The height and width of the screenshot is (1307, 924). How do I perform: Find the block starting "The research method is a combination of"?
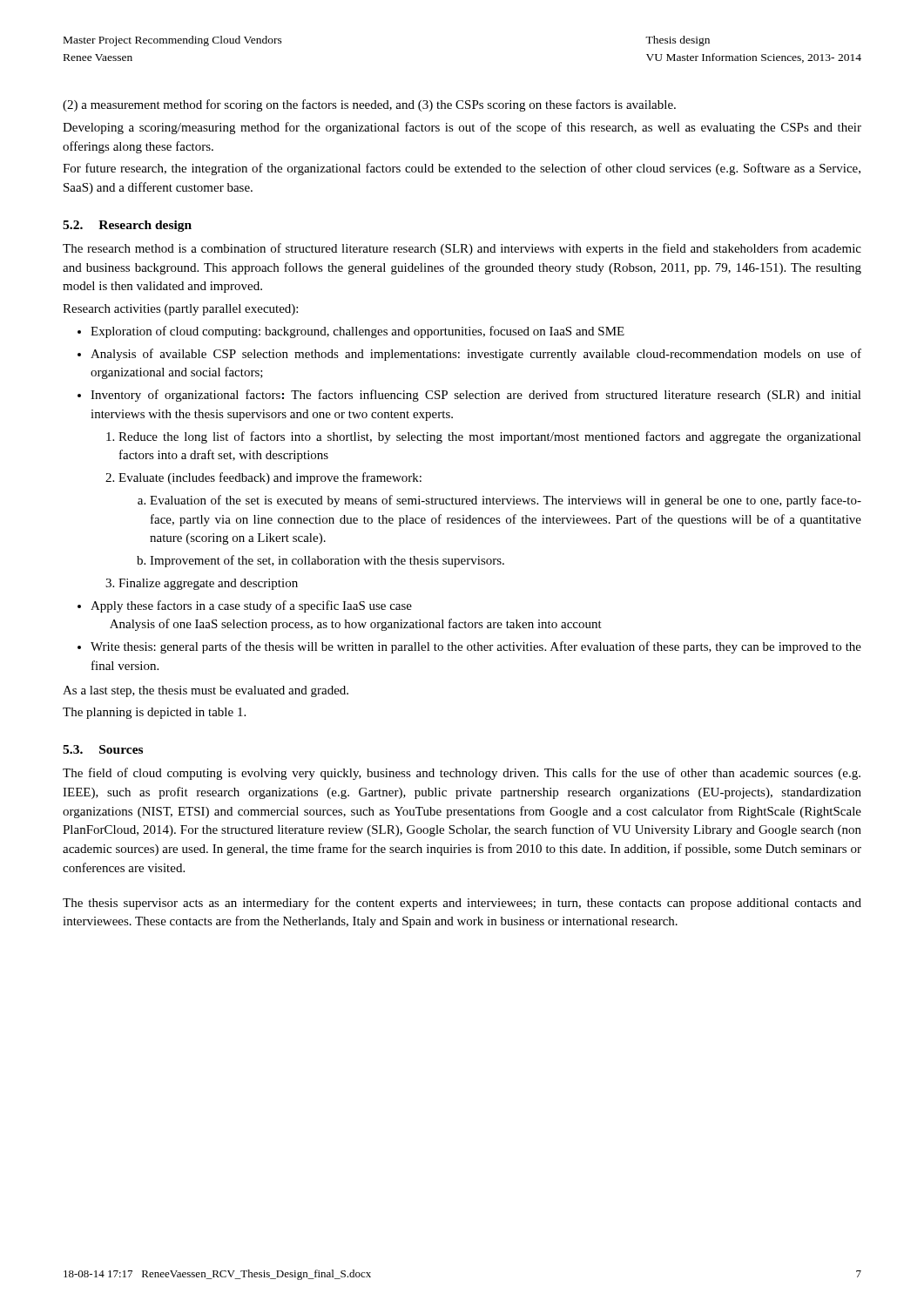click(462, 268)
